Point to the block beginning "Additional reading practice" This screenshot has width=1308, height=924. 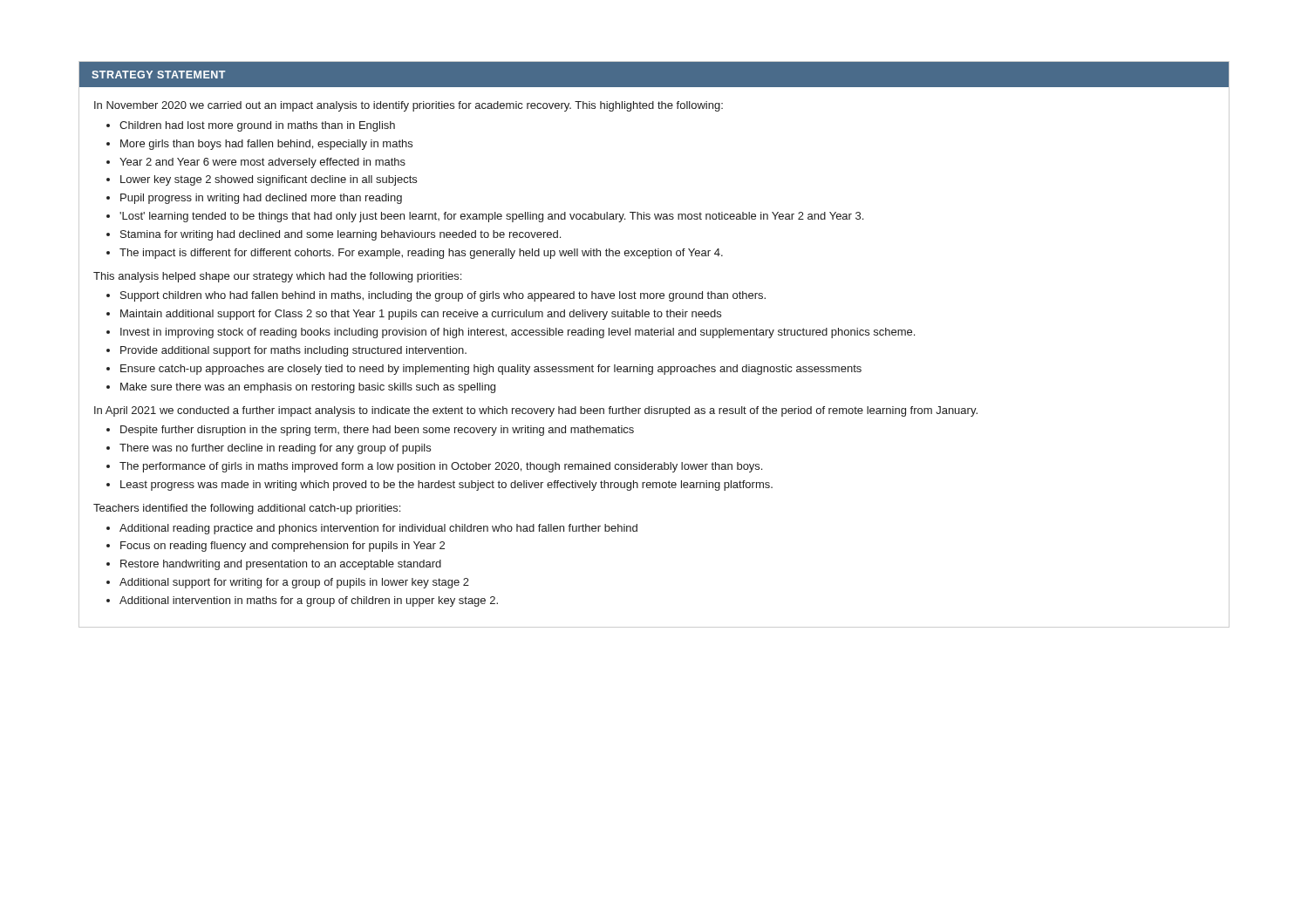pyautogui.click(x=379, y=527)
